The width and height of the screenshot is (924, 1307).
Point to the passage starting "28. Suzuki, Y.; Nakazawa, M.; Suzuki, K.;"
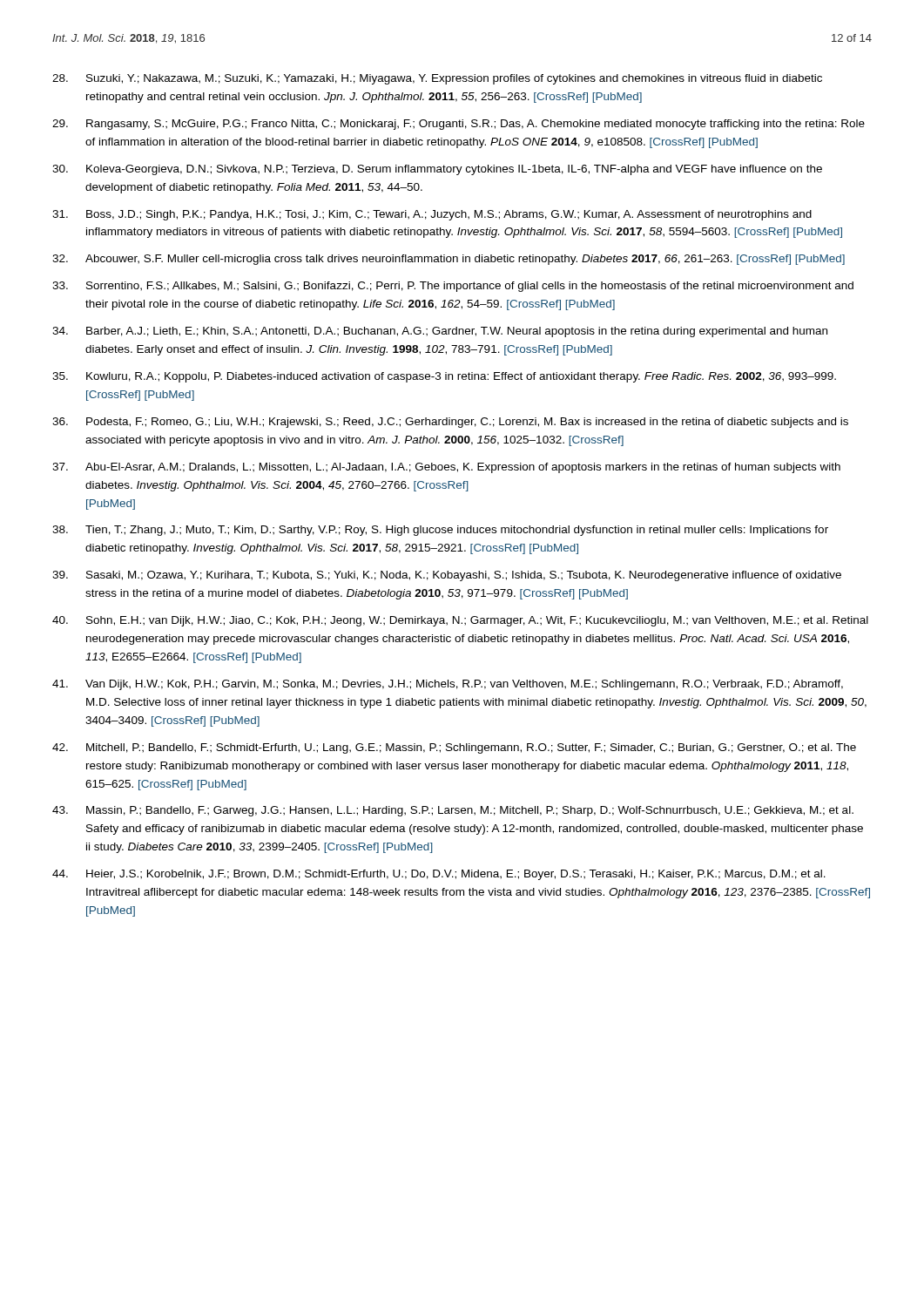coord(462,88)
